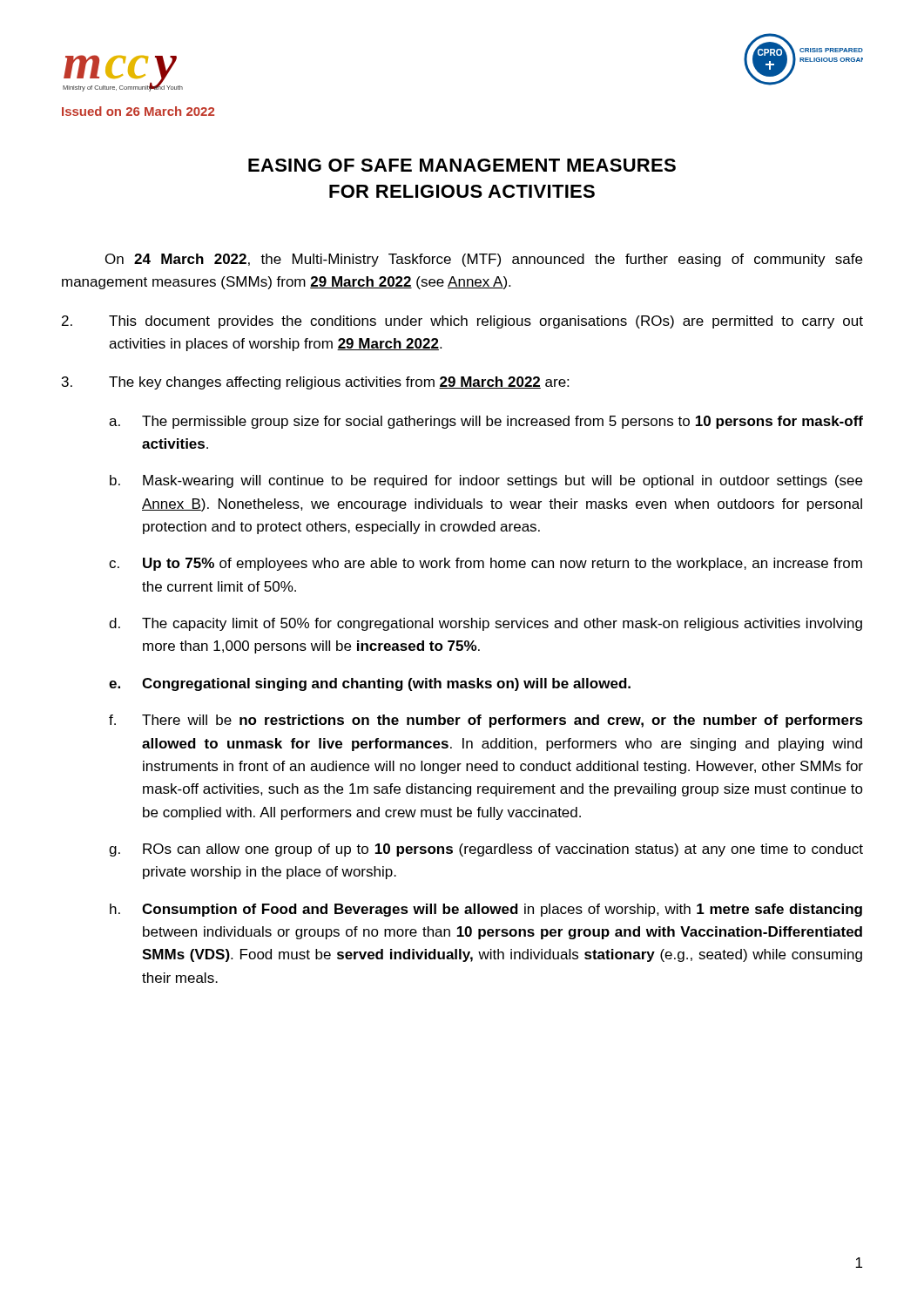Navigate to the region starting "a. The permissible group size"

(486, 433)
